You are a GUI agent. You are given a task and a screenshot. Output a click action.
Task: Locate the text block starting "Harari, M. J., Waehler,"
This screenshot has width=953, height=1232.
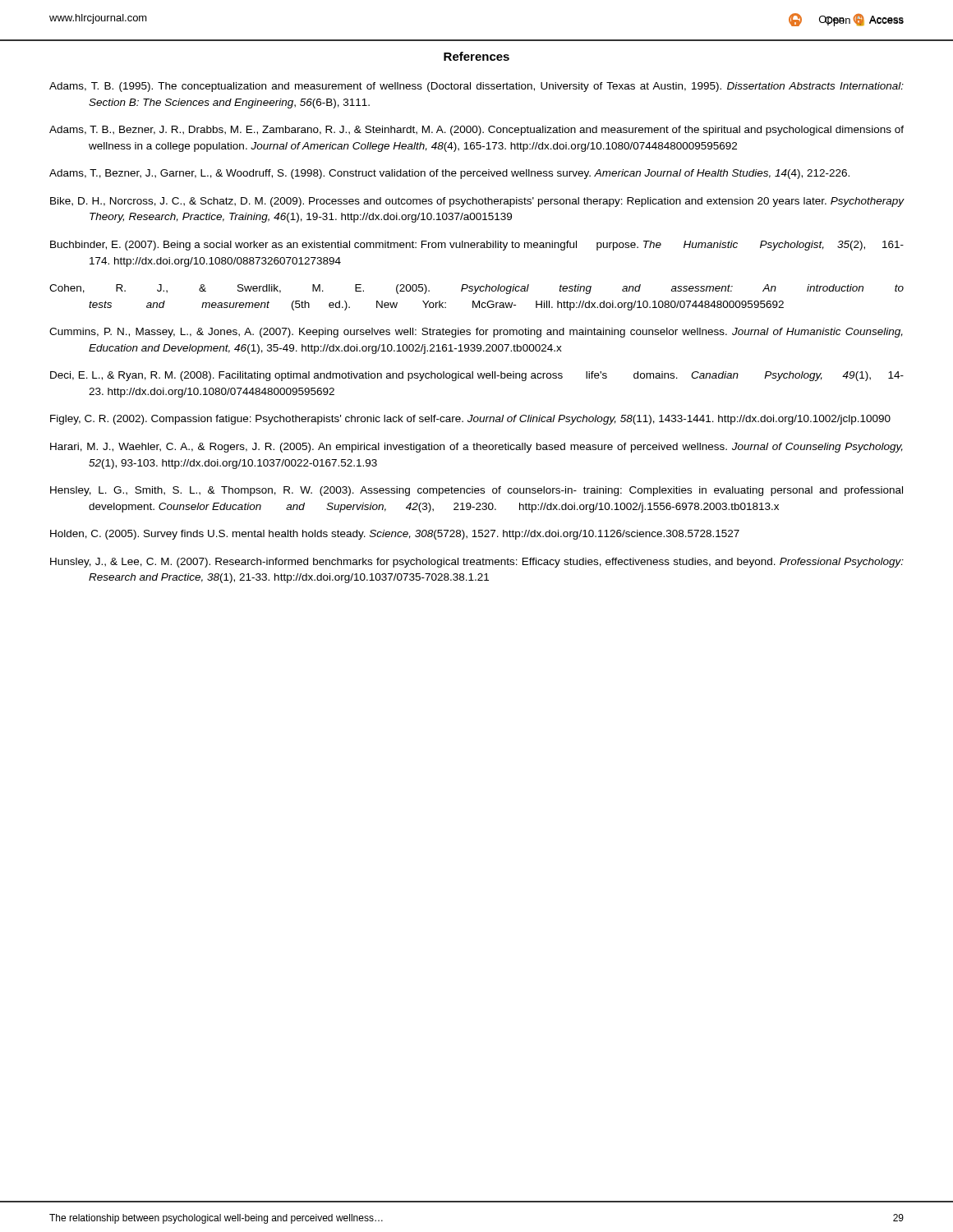pyautogui.click(x=476, y=454)
